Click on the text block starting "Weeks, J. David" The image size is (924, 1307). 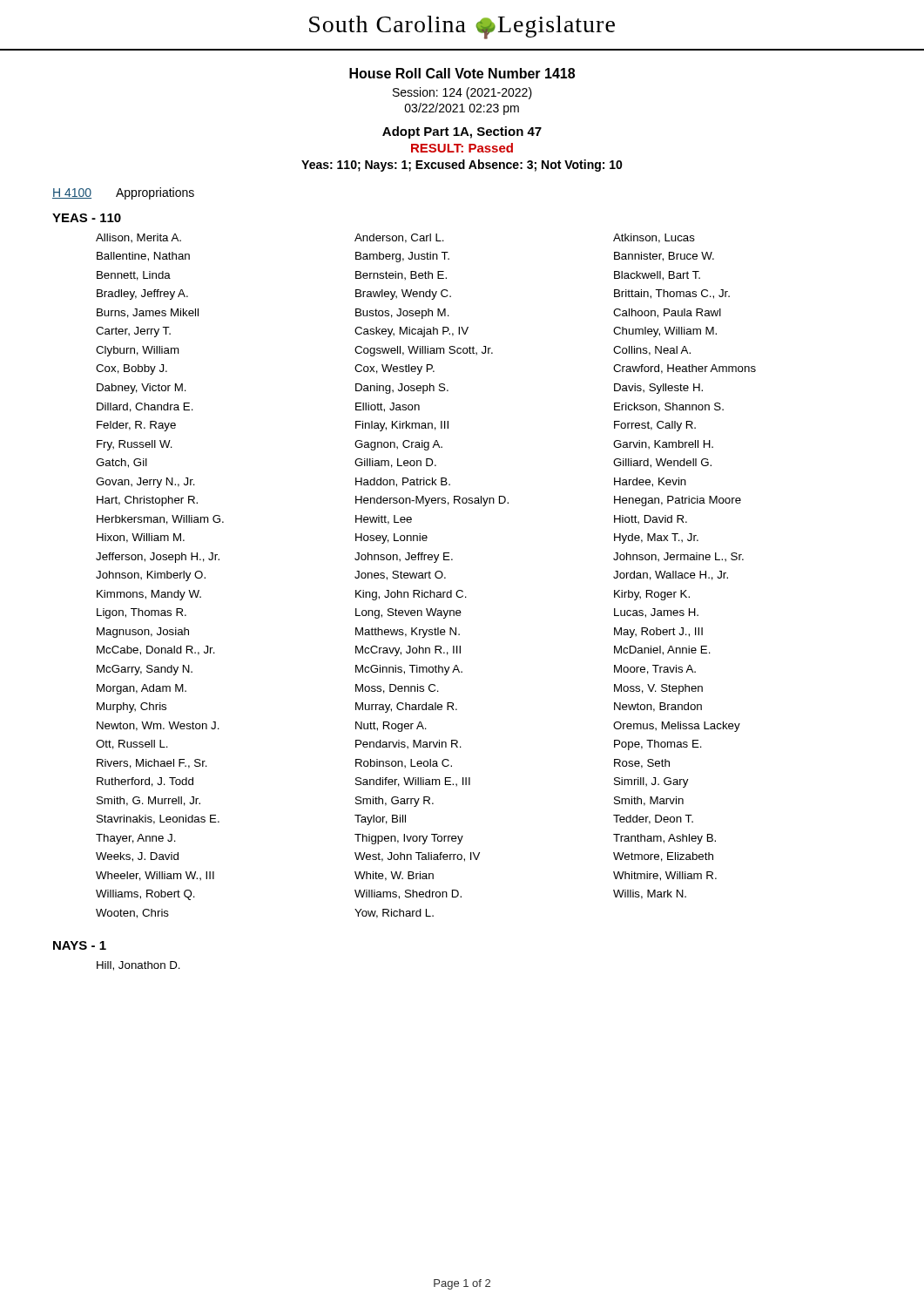[138, 856]
